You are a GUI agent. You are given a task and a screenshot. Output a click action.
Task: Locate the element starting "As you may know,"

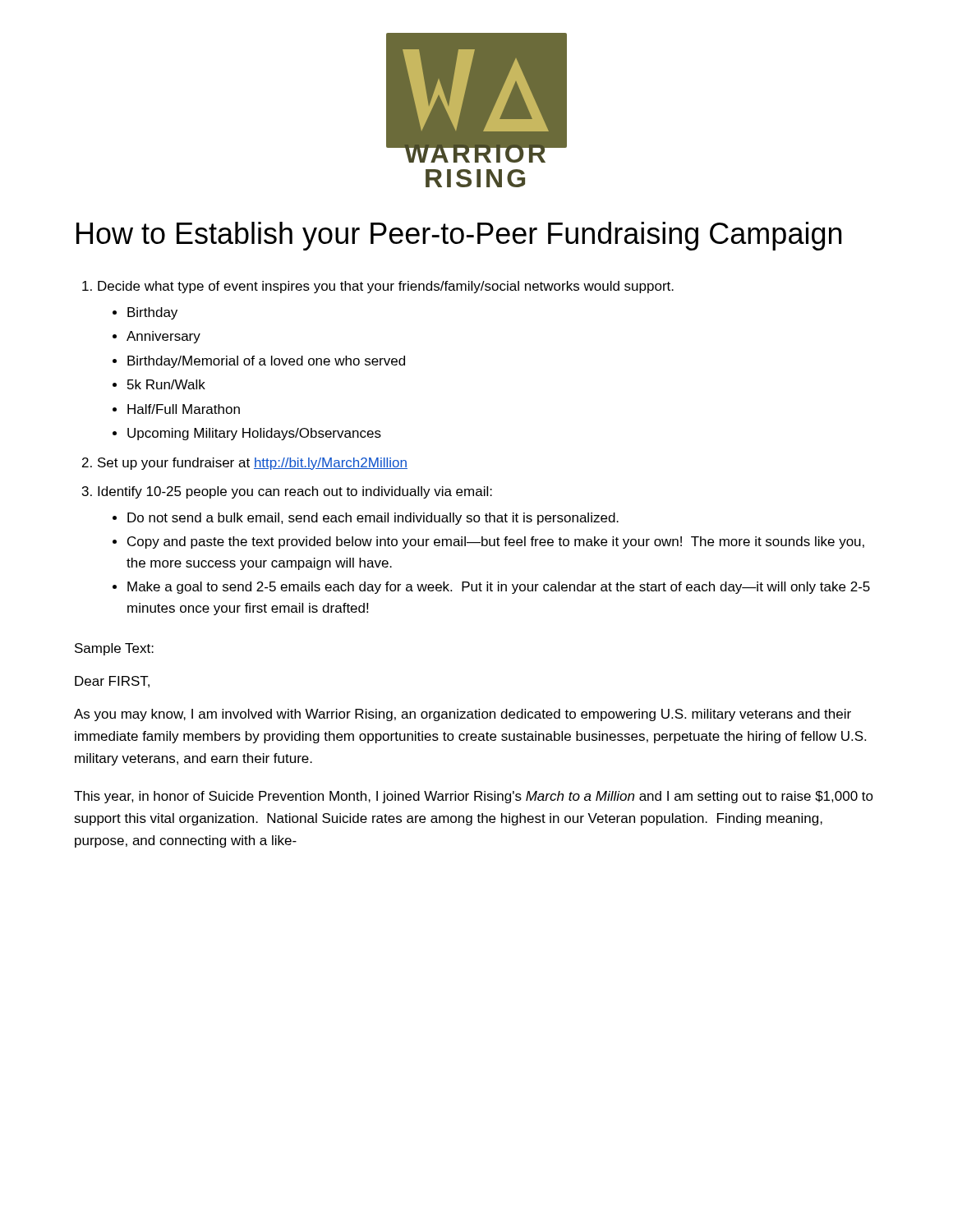pos(471,736)
